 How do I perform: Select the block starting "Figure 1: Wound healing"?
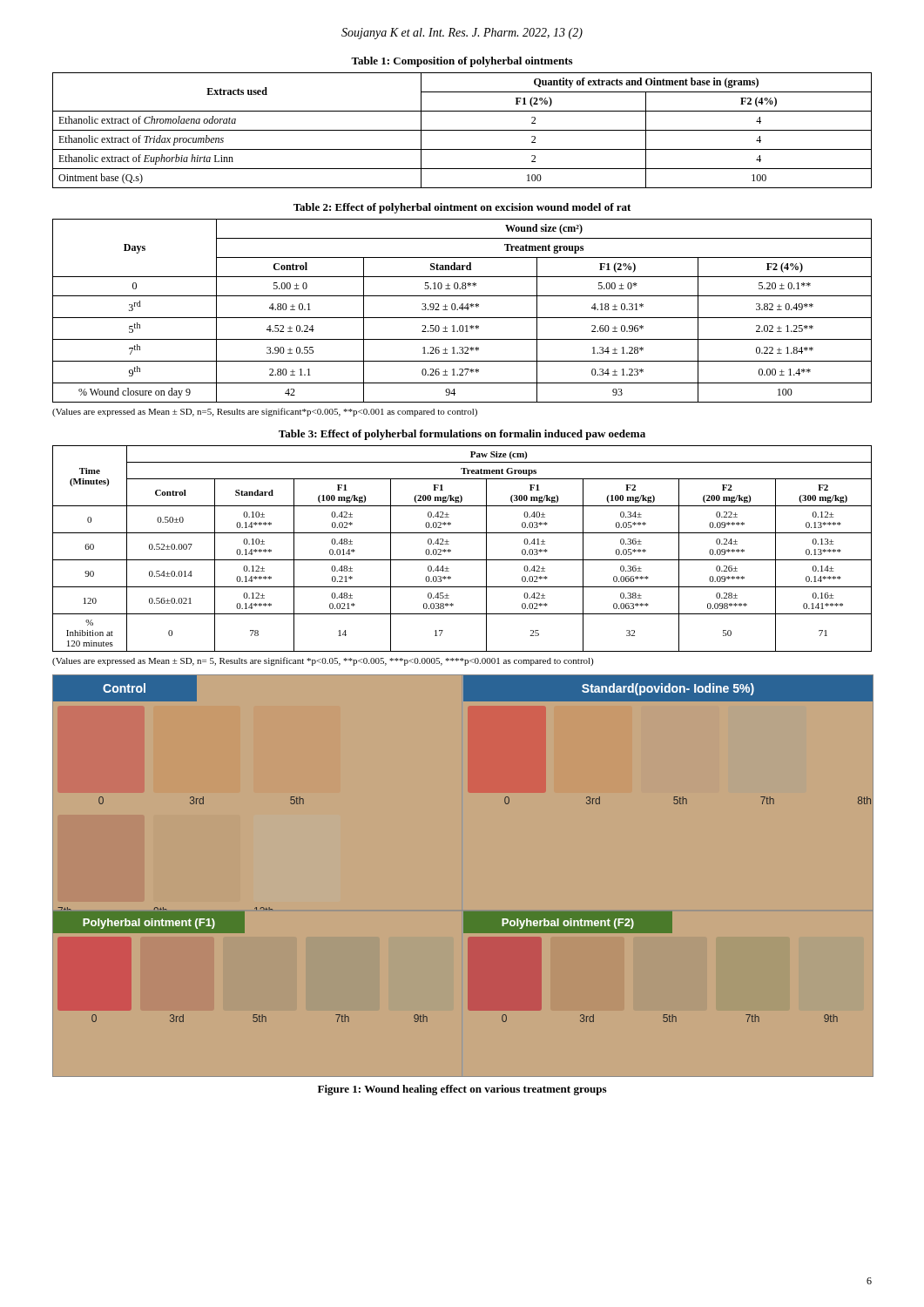point(462,1089)
